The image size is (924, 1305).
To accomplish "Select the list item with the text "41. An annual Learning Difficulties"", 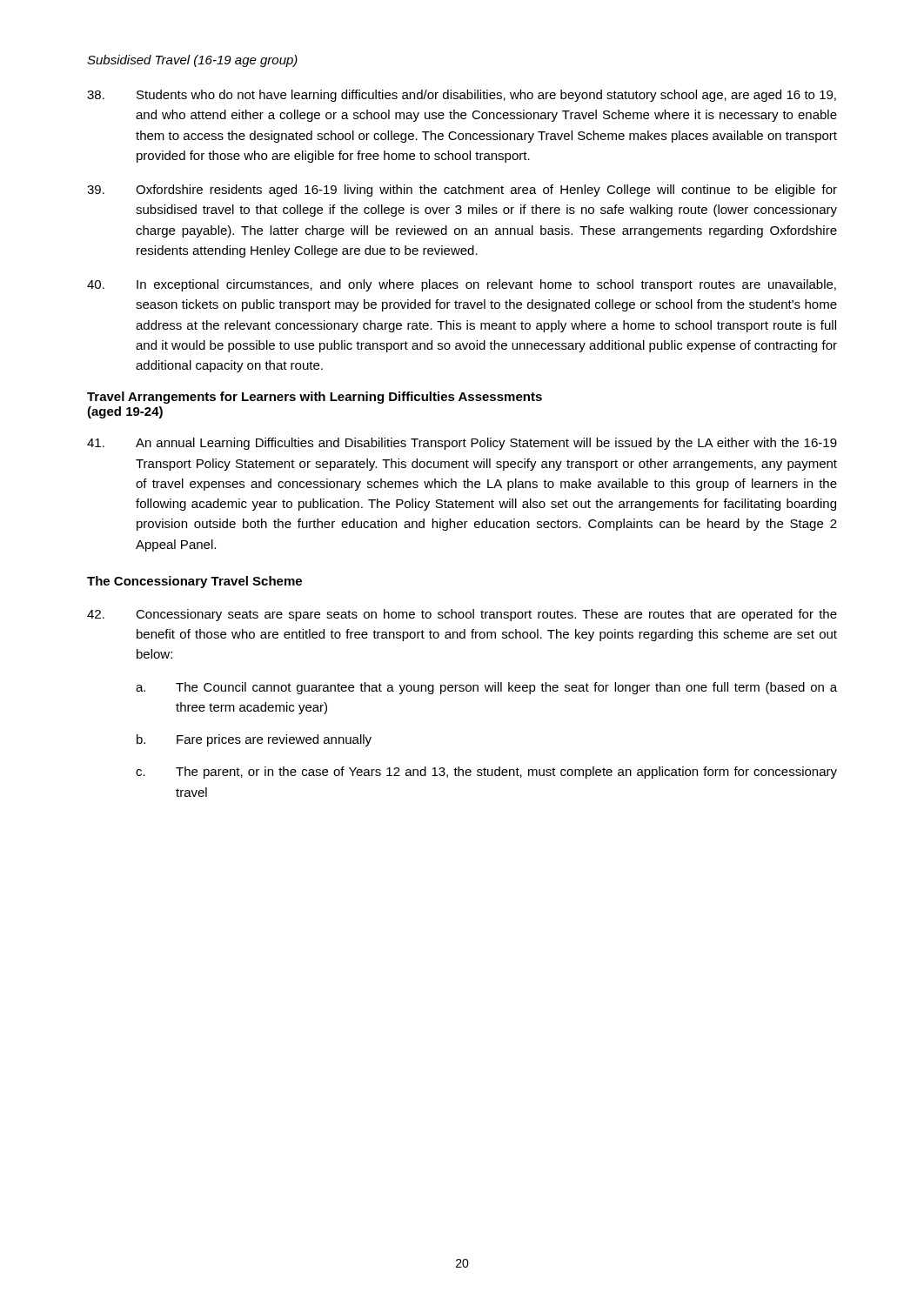I will click(462, 493).
